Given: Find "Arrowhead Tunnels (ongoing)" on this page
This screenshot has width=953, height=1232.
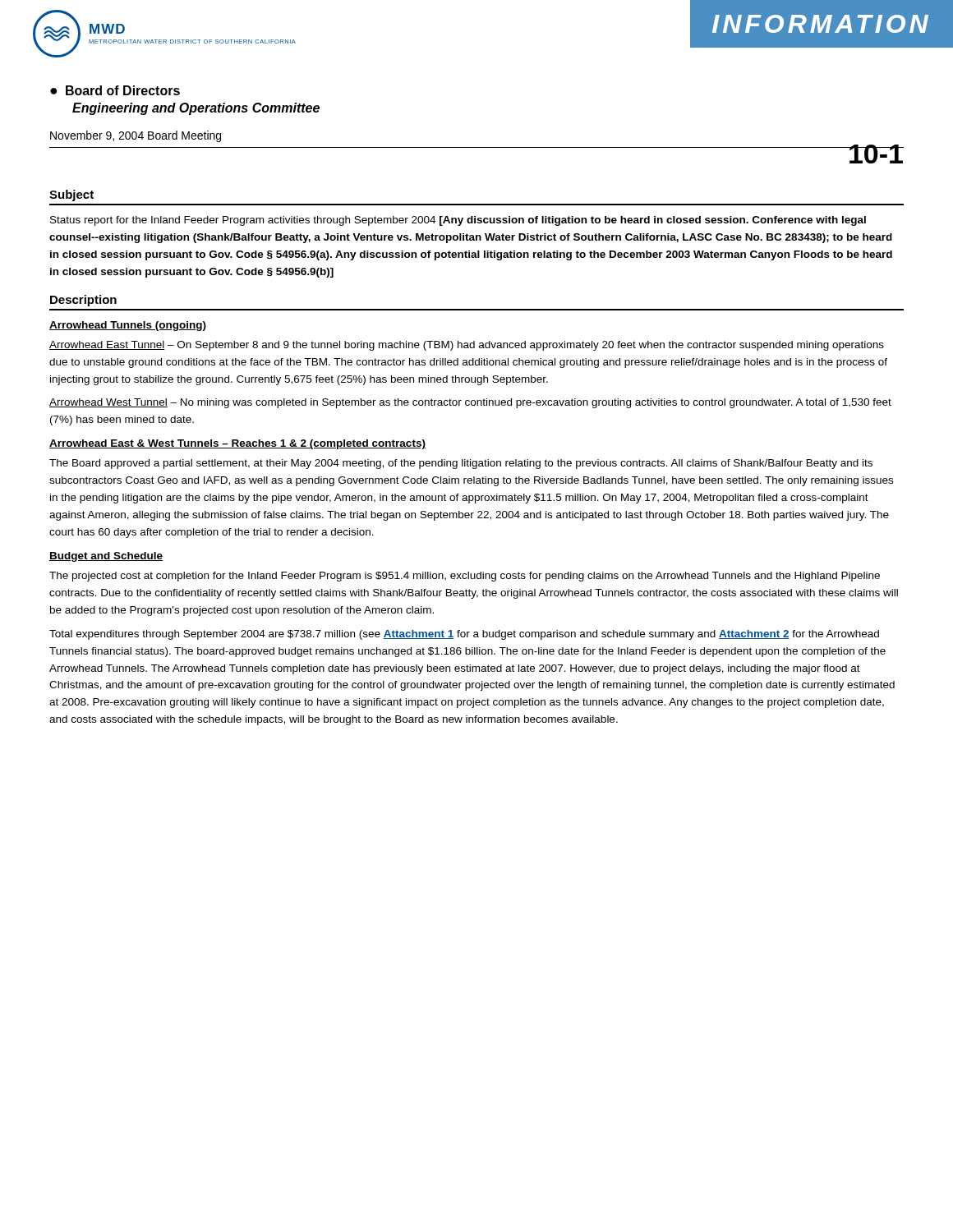Looking at the screenshot, I should pyautogui.click(x=128, y=325).
